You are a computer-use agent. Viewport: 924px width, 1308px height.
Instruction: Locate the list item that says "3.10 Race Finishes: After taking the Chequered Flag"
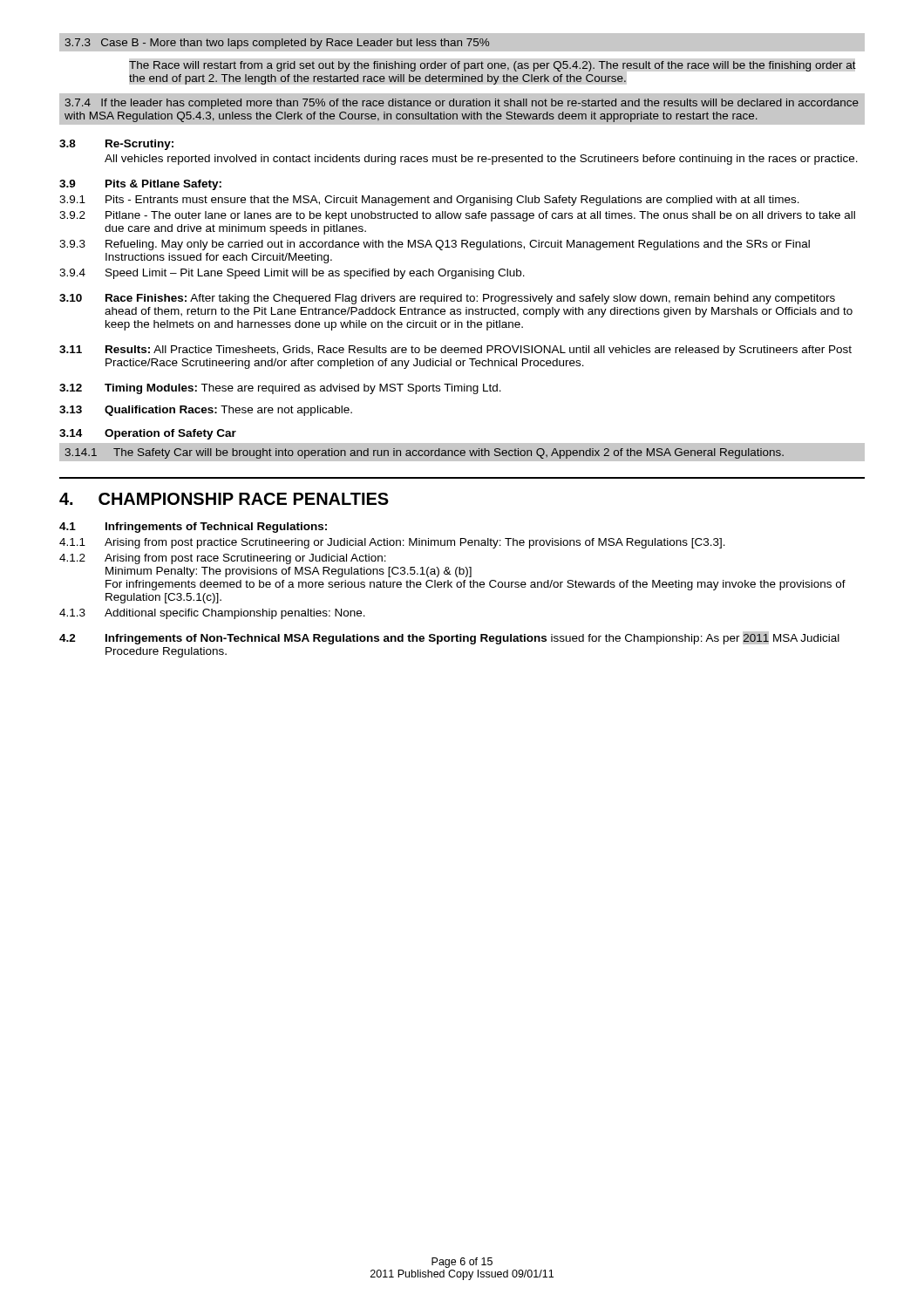coord(462,311)
